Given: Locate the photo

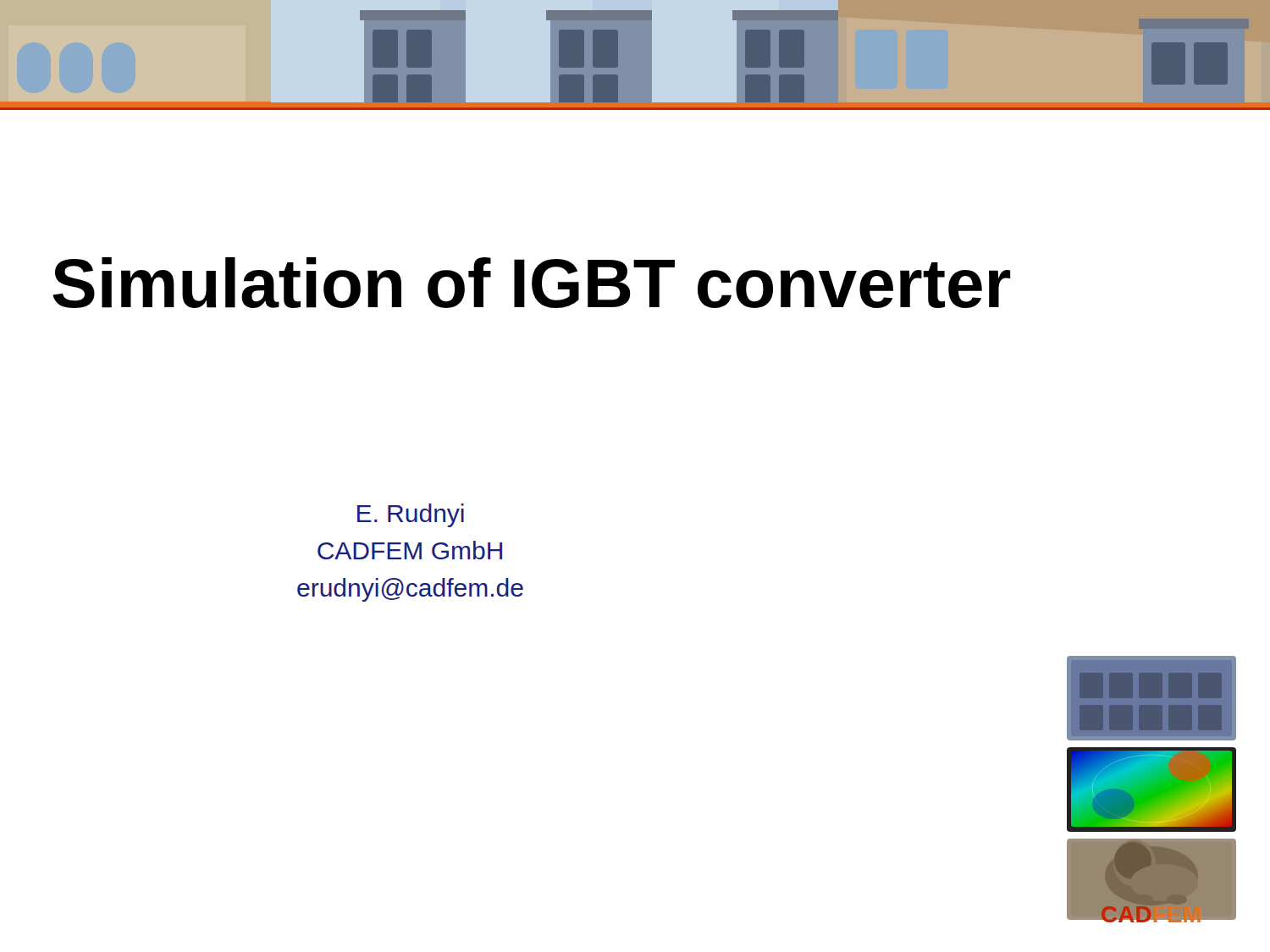Looking at the screenshot, I should [635, 55].
